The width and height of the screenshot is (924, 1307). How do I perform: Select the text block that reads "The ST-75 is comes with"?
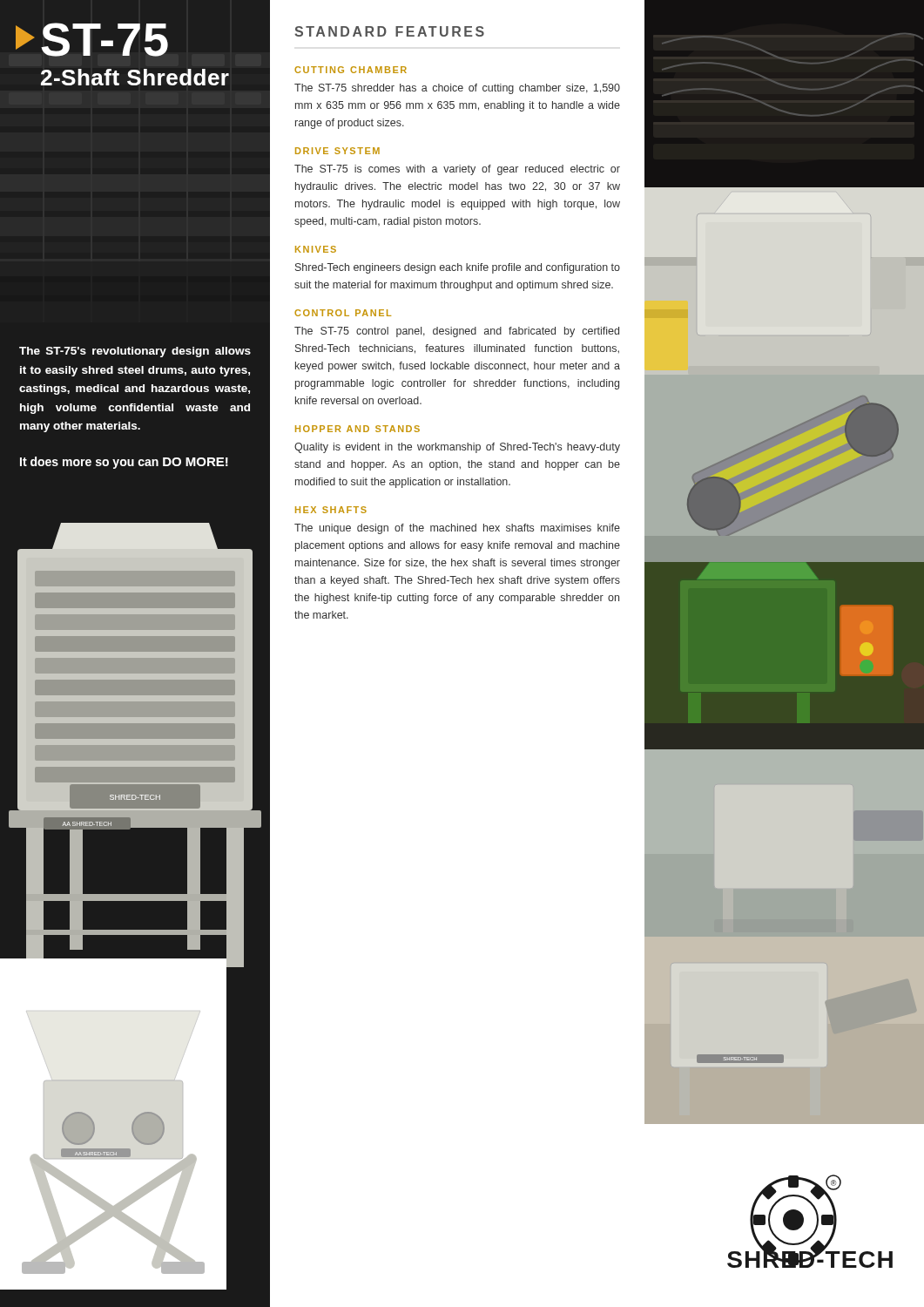[x=457, y=195]
